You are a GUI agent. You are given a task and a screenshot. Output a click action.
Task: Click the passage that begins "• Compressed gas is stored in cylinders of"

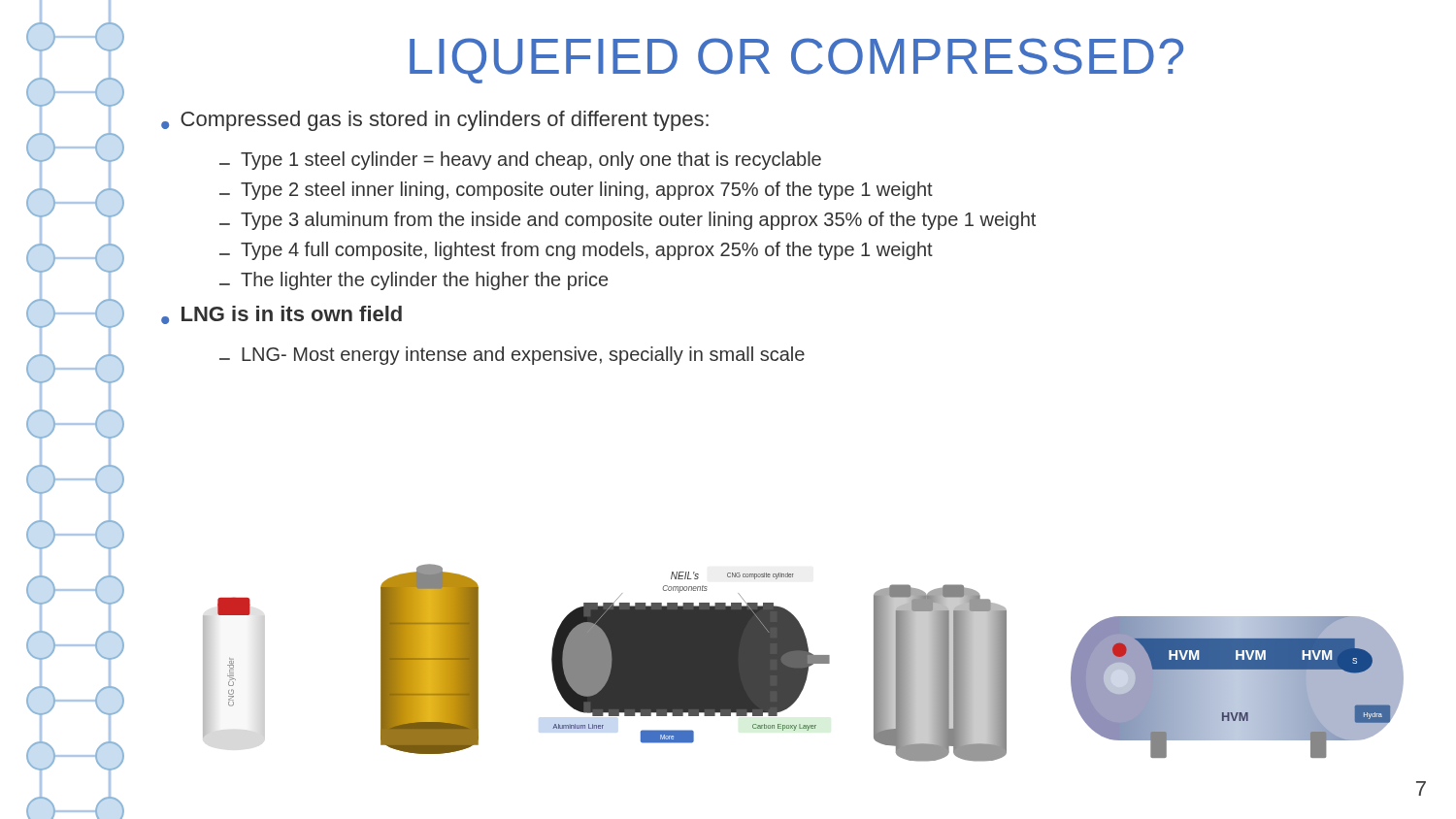pos(435,124)
